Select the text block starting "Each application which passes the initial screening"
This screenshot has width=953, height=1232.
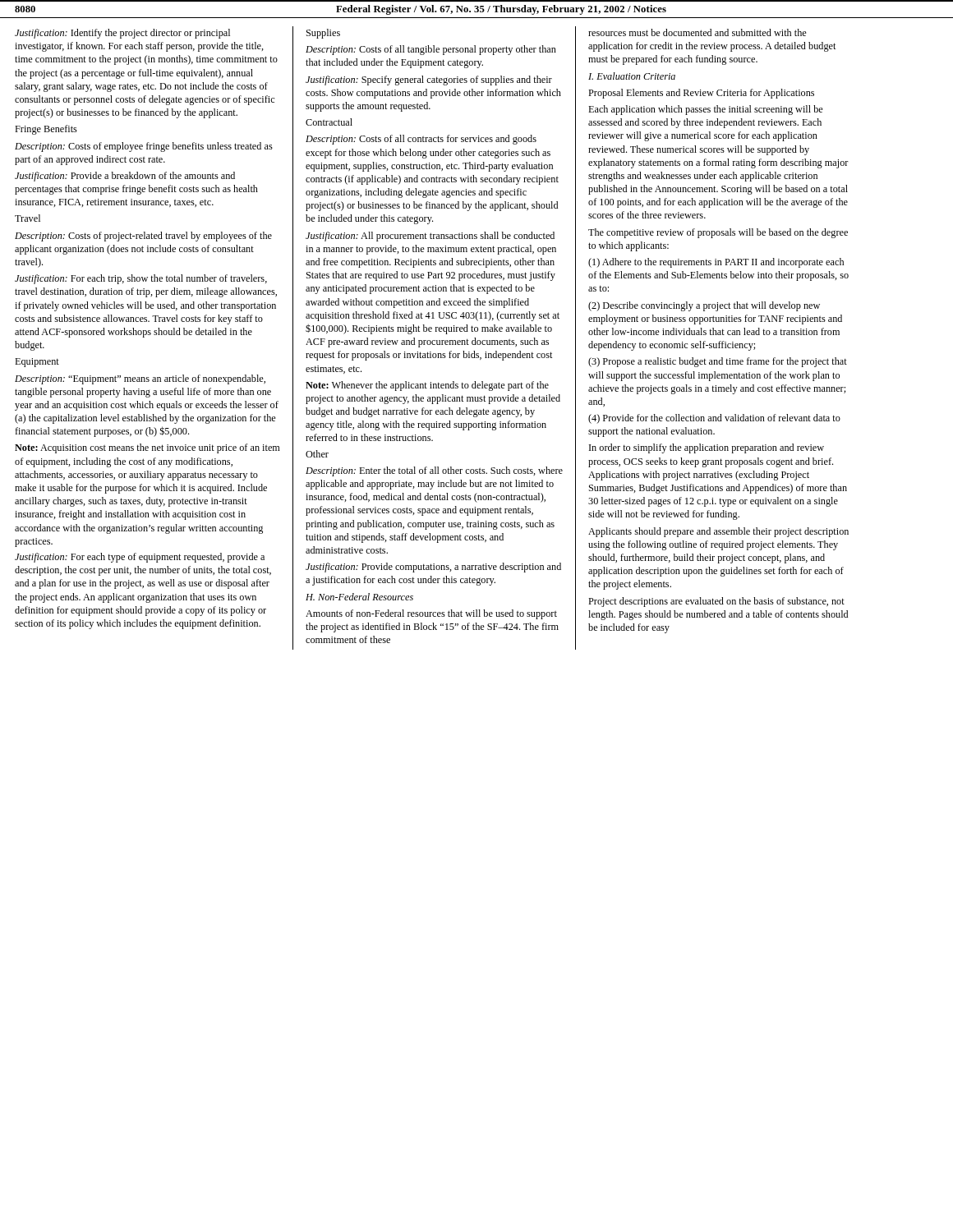pos(721,162)
